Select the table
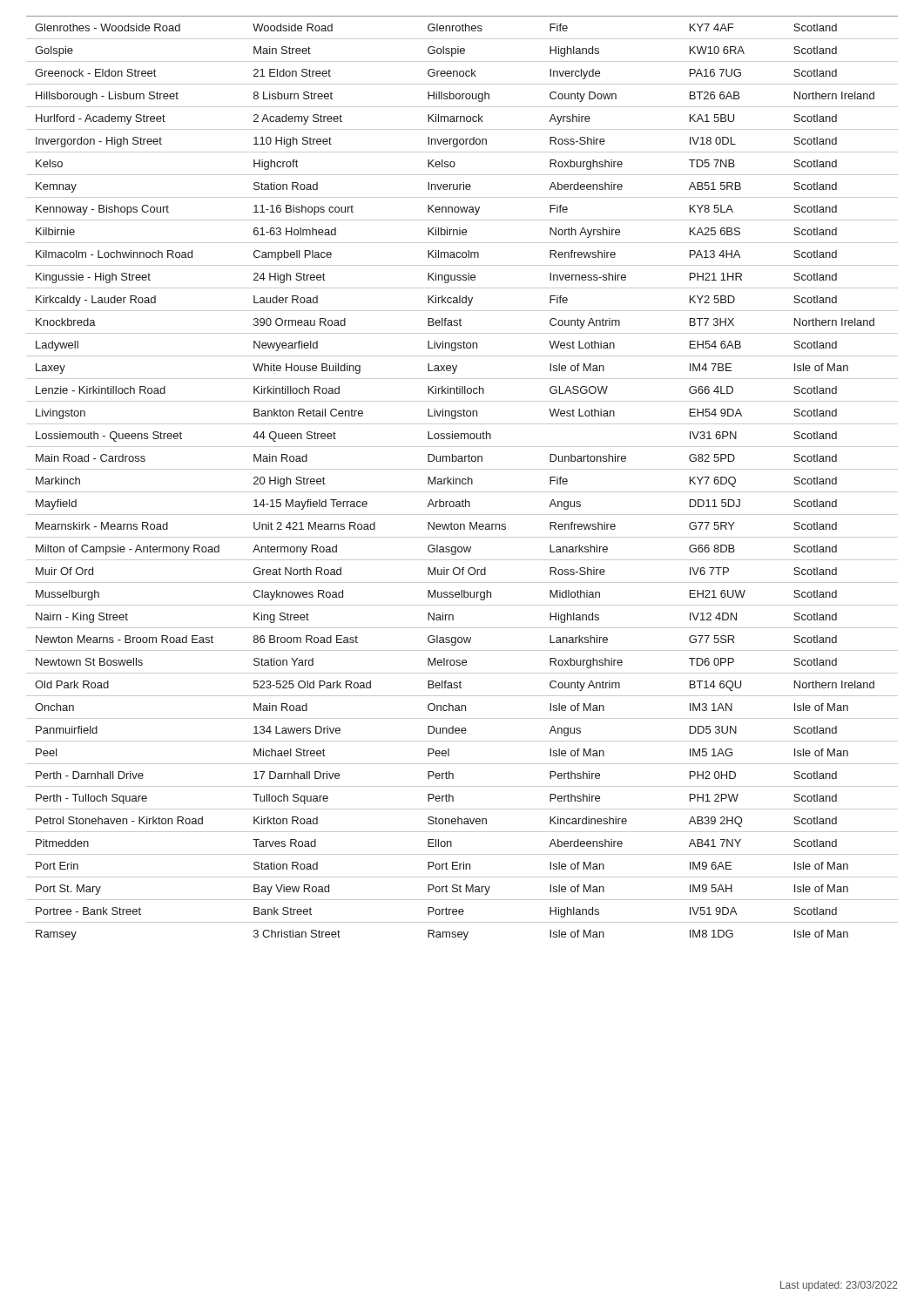This screenshot has width=924, height=1307. [462, 480]
